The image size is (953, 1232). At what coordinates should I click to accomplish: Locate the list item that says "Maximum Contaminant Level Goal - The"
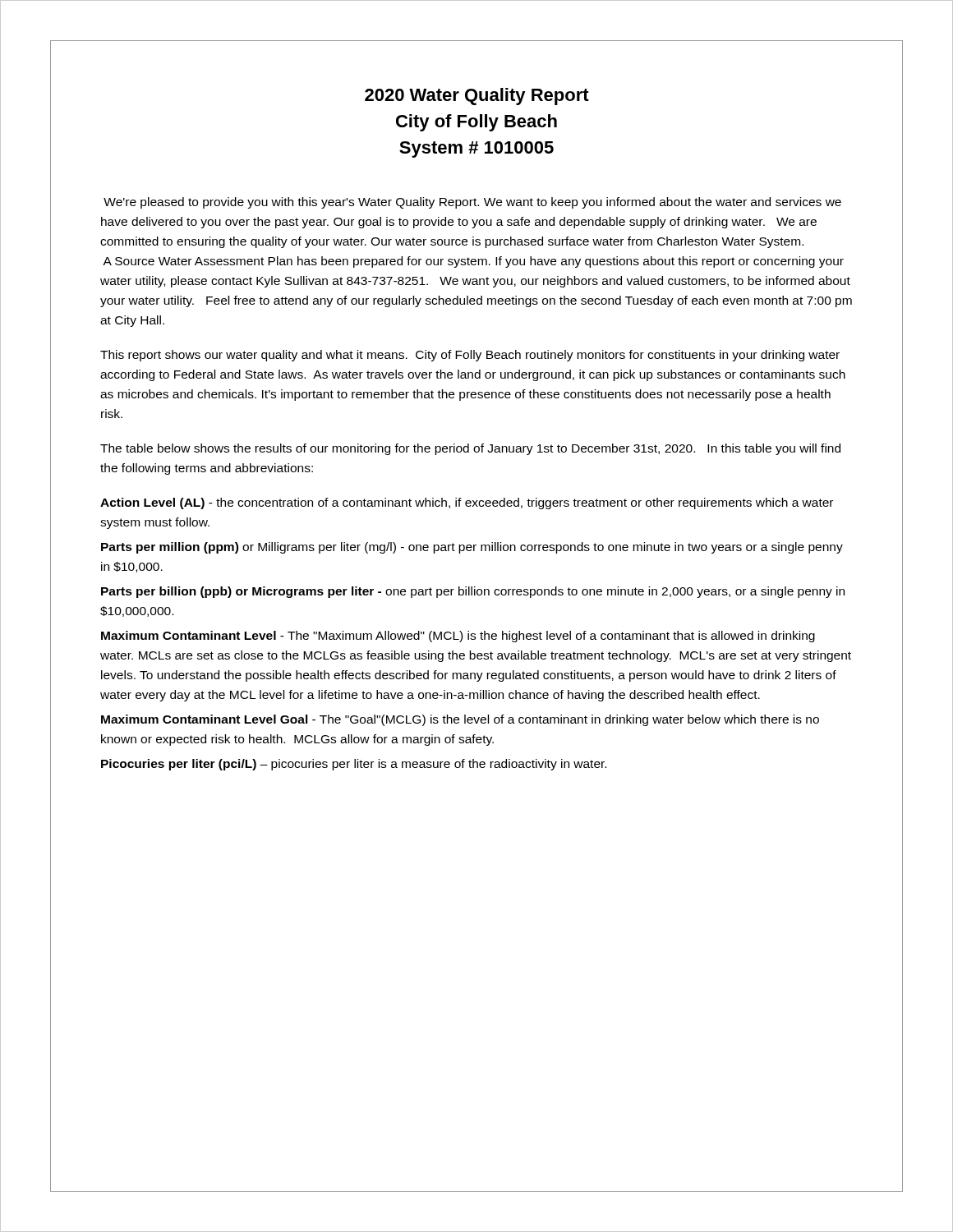pos(460,729)
